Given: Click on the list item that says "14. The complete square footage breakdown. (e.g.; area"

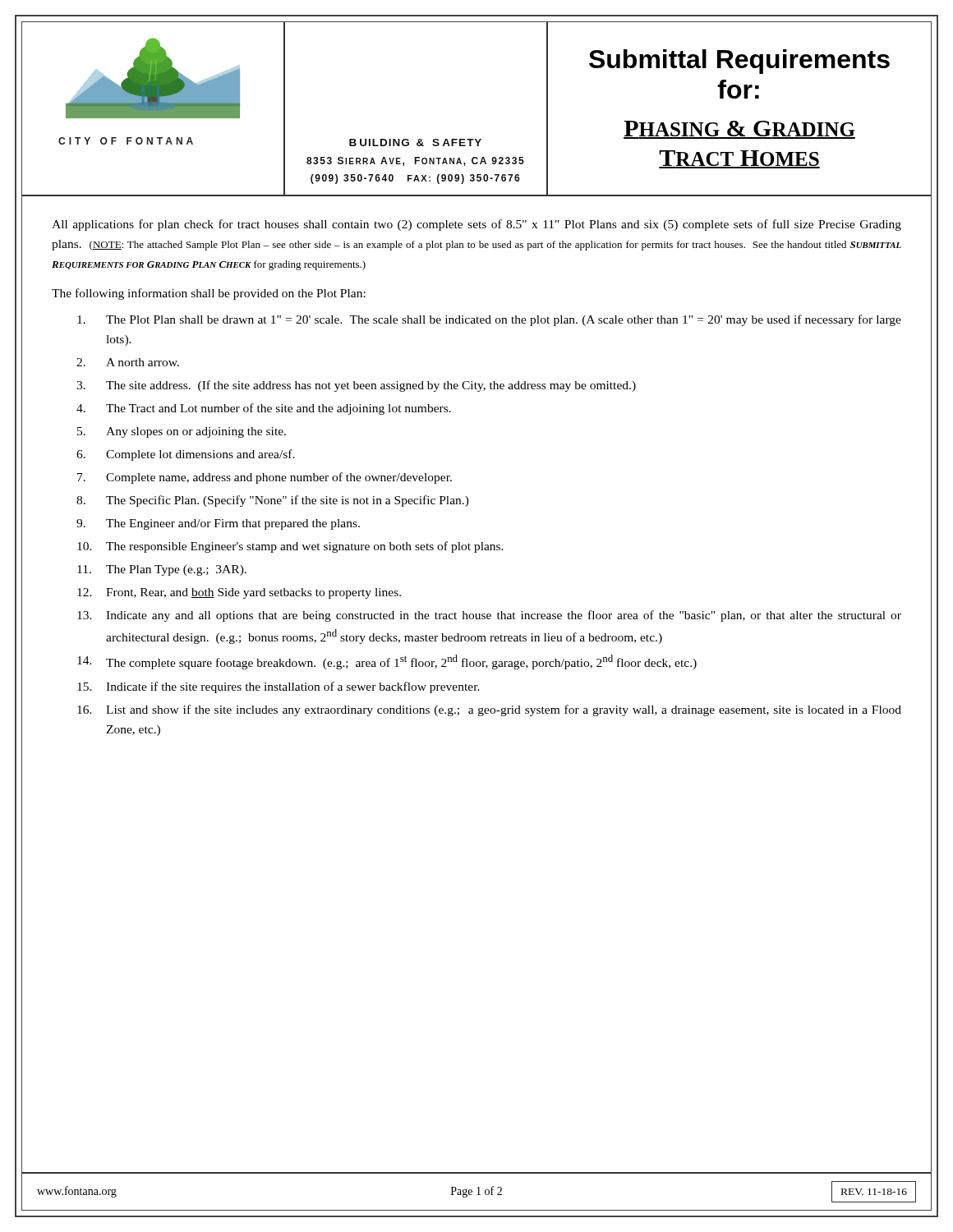Looking at the screenshot, I should pos(489,662).
